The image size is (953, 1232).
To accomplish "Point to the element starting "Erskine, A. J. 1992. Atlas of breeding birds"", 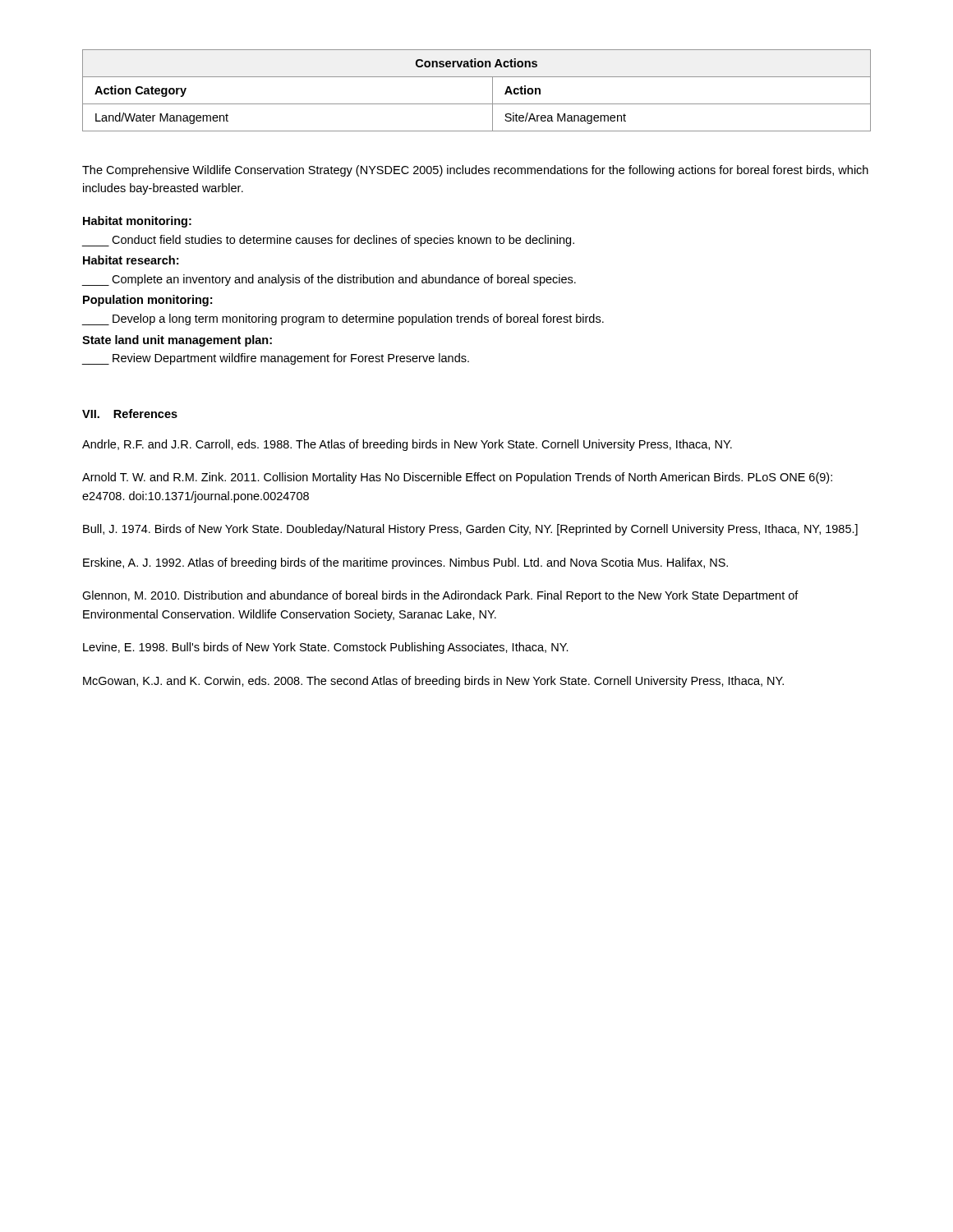I will click(x=406, y=562).
